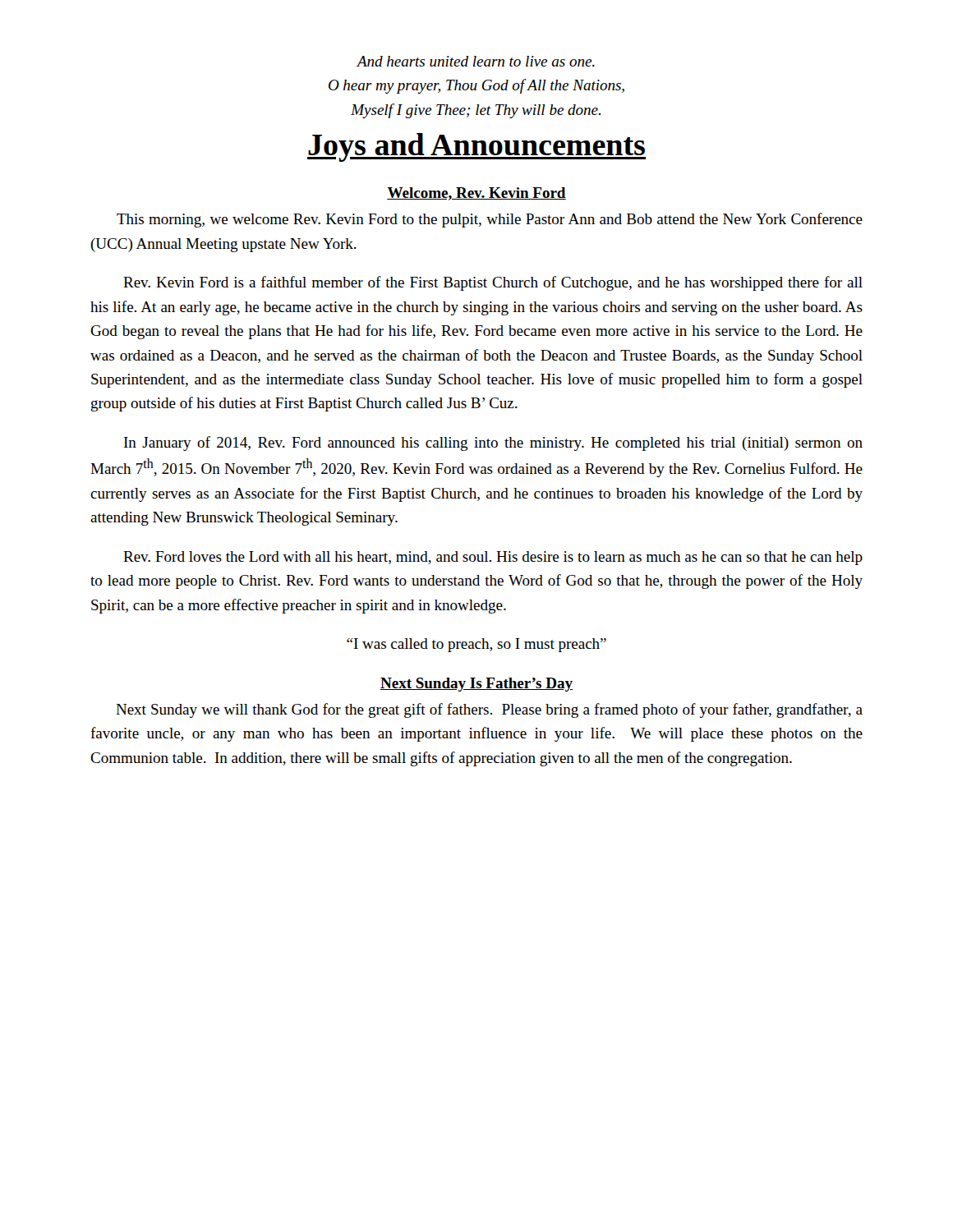Point to the passage starting "Rev. Ford loves the Lord"

[476, 581]
